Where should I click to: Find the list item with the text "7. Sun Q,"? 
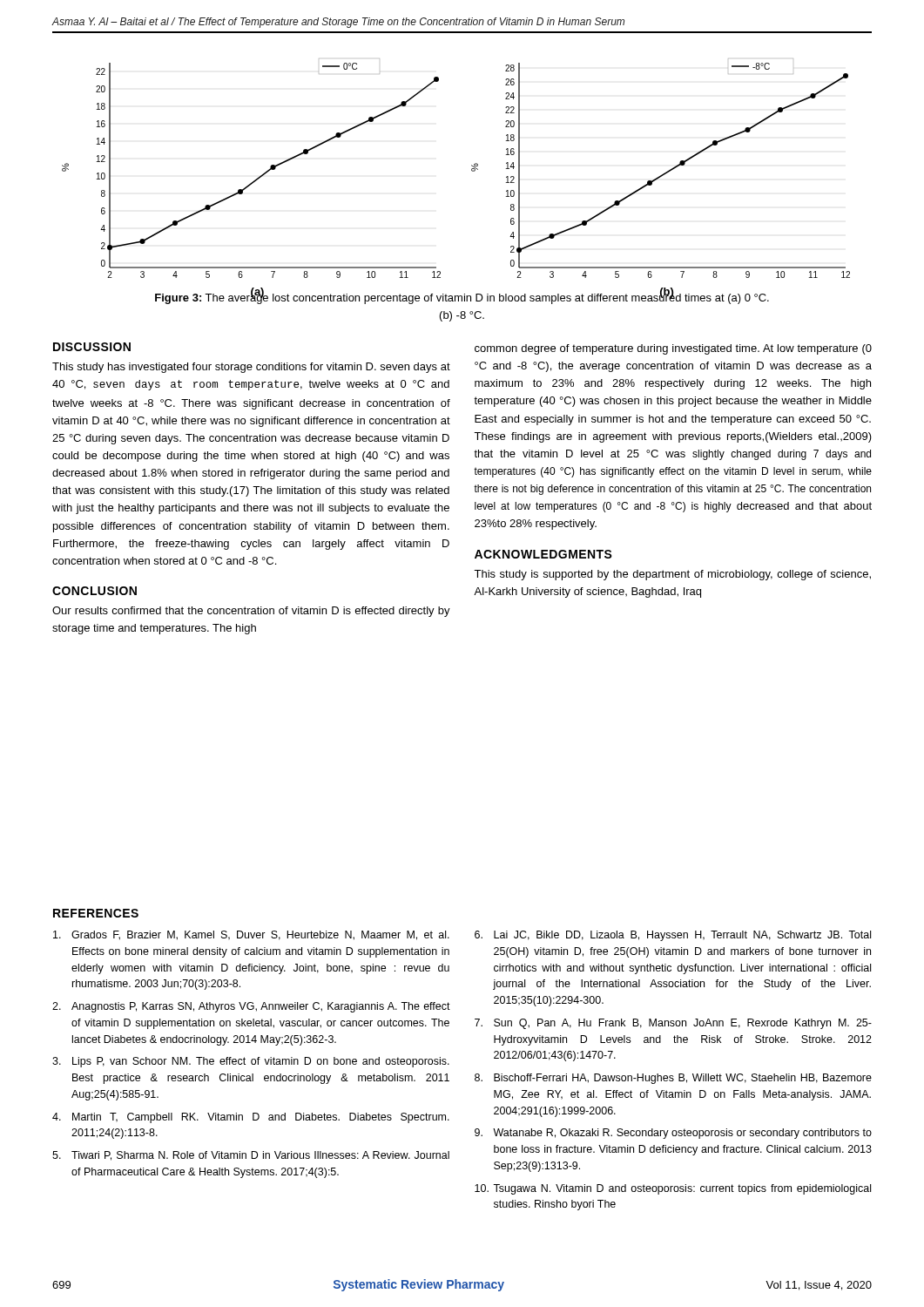click(673, 1039)
